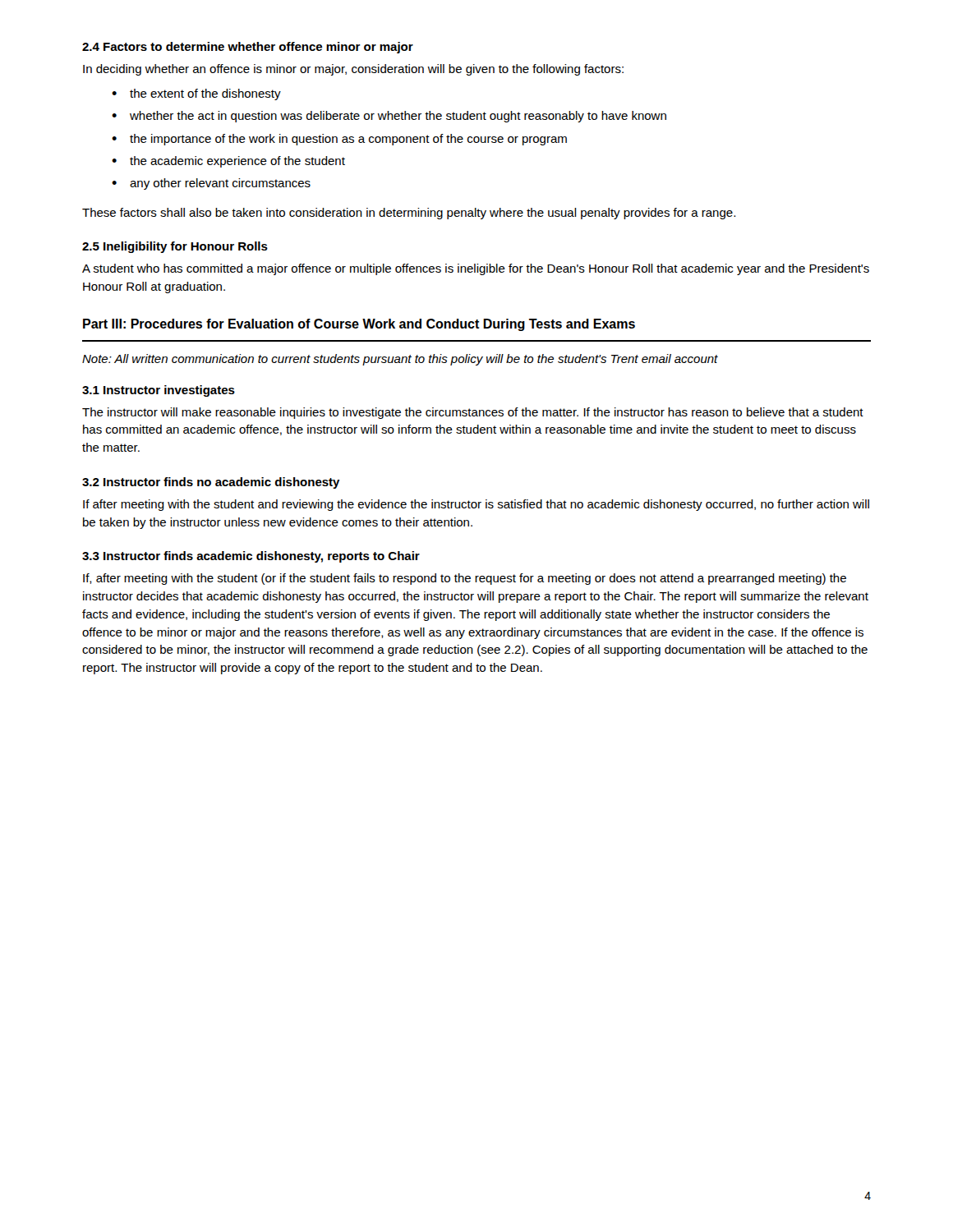Find the block on this page that starts "The instructor will make"

(476, 430)
